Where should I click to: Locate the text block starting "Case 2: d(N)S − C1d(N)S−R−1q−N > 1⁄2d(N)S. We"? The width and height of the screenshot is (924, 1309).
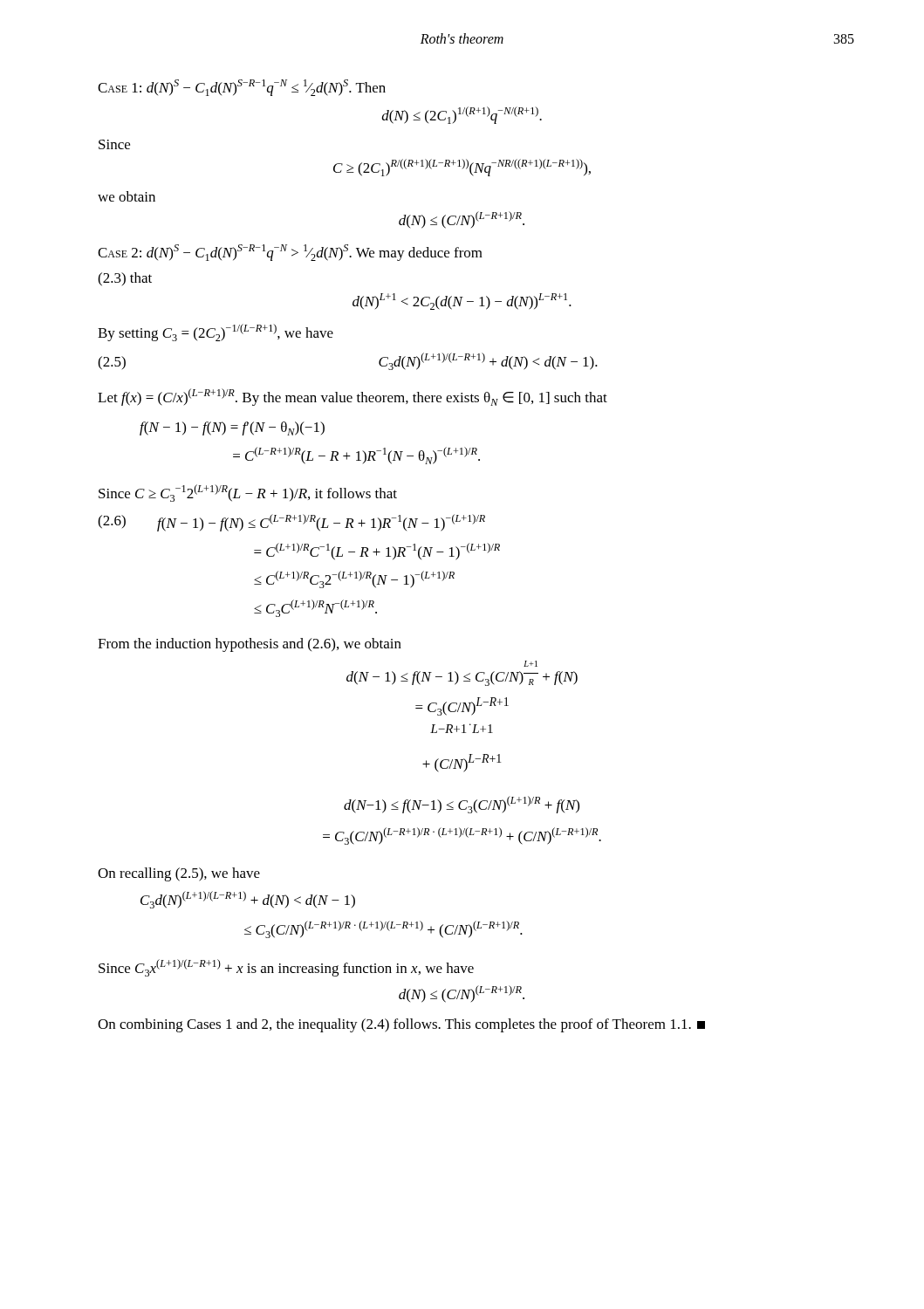coord(290,252)
